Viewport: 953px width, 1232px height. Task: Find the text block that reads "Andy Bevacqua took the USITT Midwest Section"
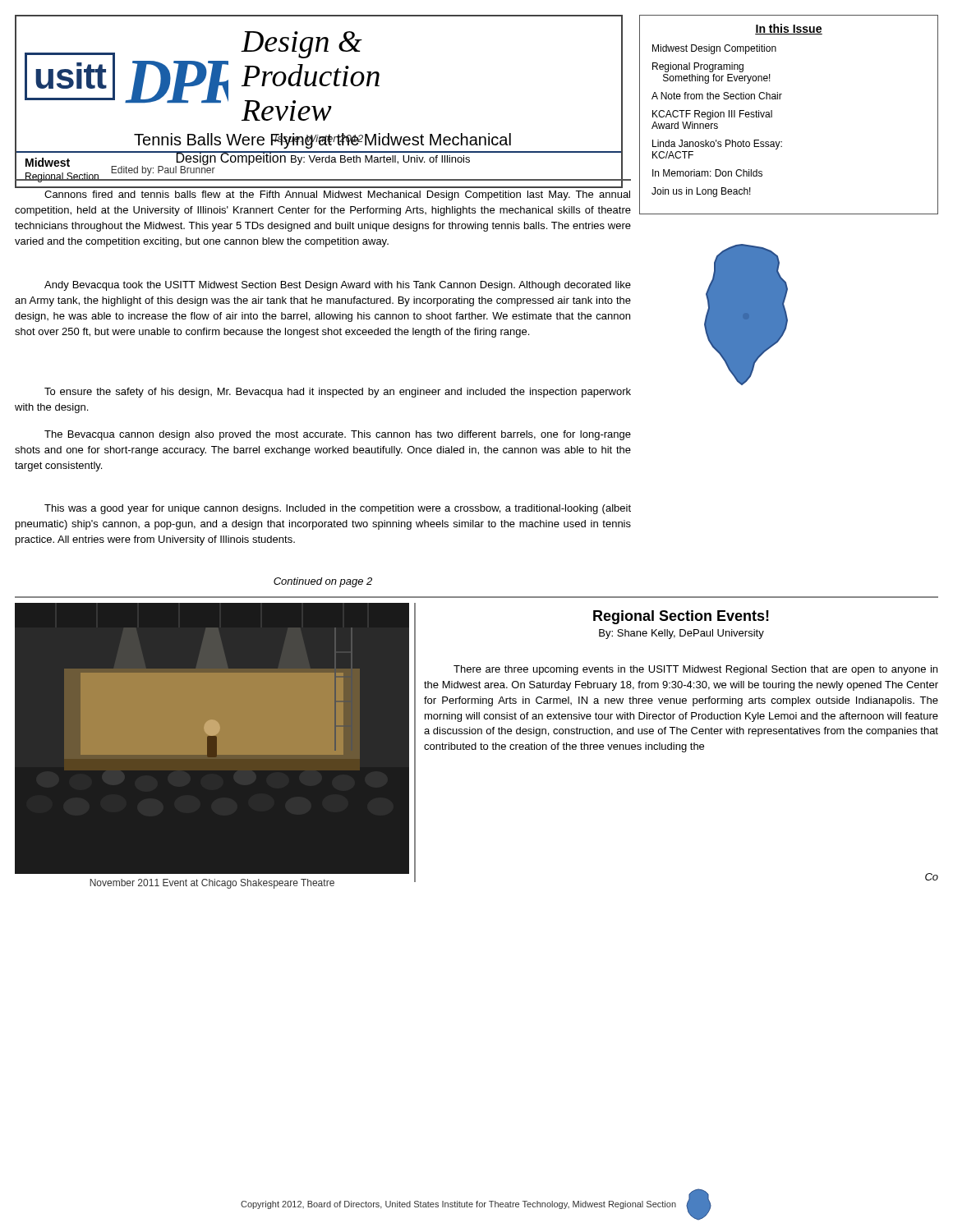pos(323,308)
